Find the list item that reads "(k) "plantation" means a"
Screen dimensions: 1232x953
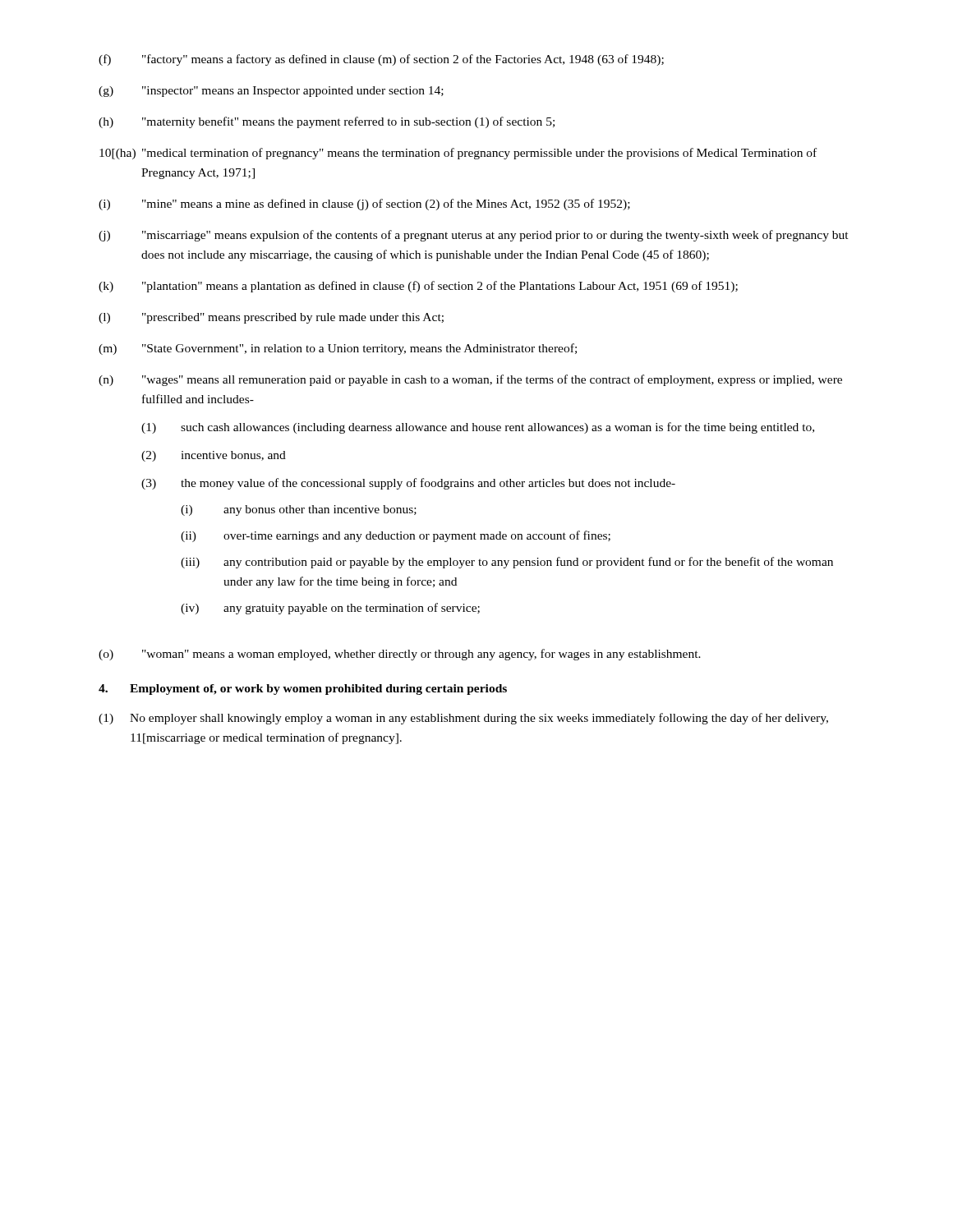[x=476, y=286]
